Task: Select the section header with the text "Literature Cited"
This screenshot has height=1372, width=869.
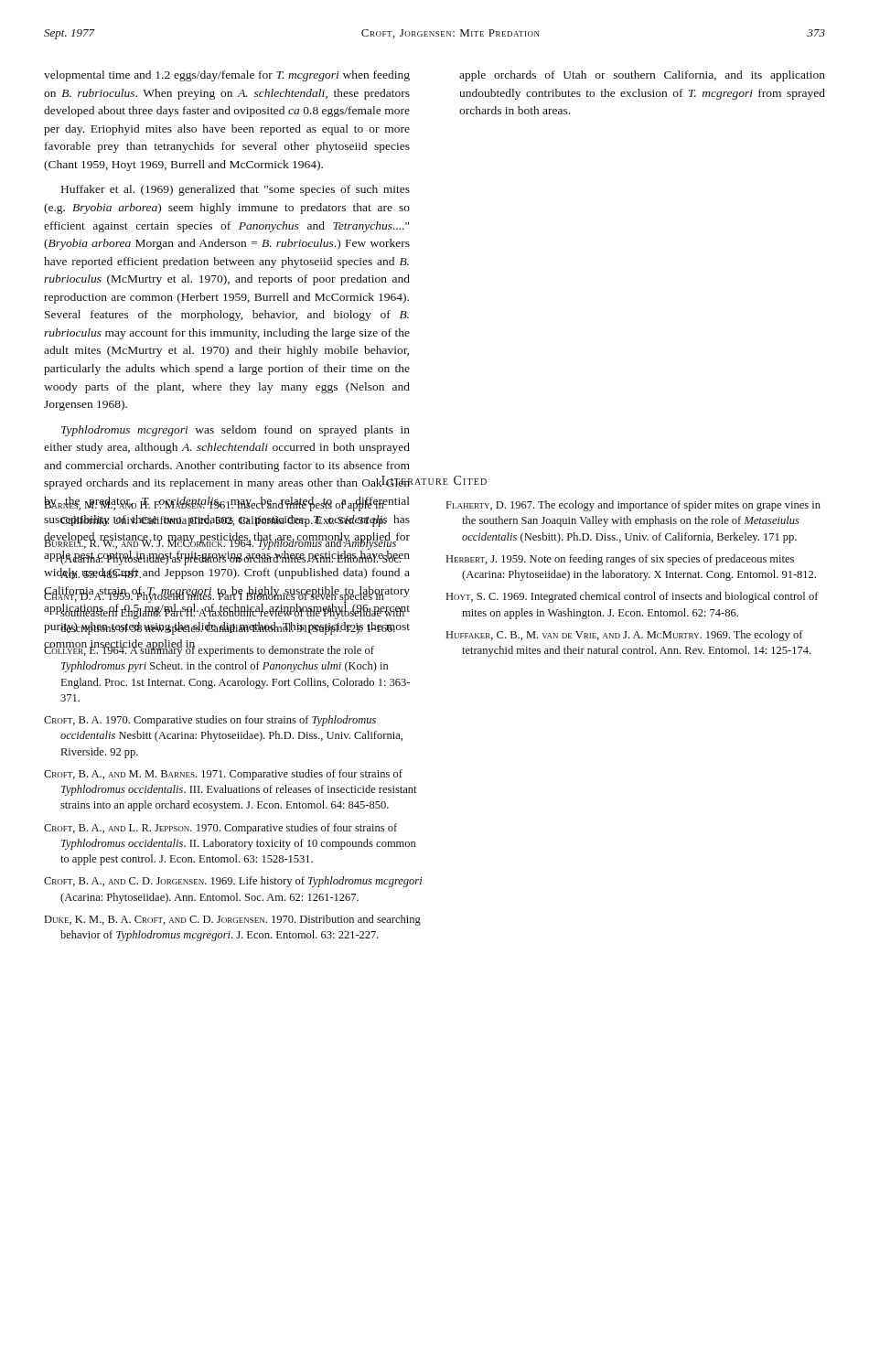Action: 434,481
